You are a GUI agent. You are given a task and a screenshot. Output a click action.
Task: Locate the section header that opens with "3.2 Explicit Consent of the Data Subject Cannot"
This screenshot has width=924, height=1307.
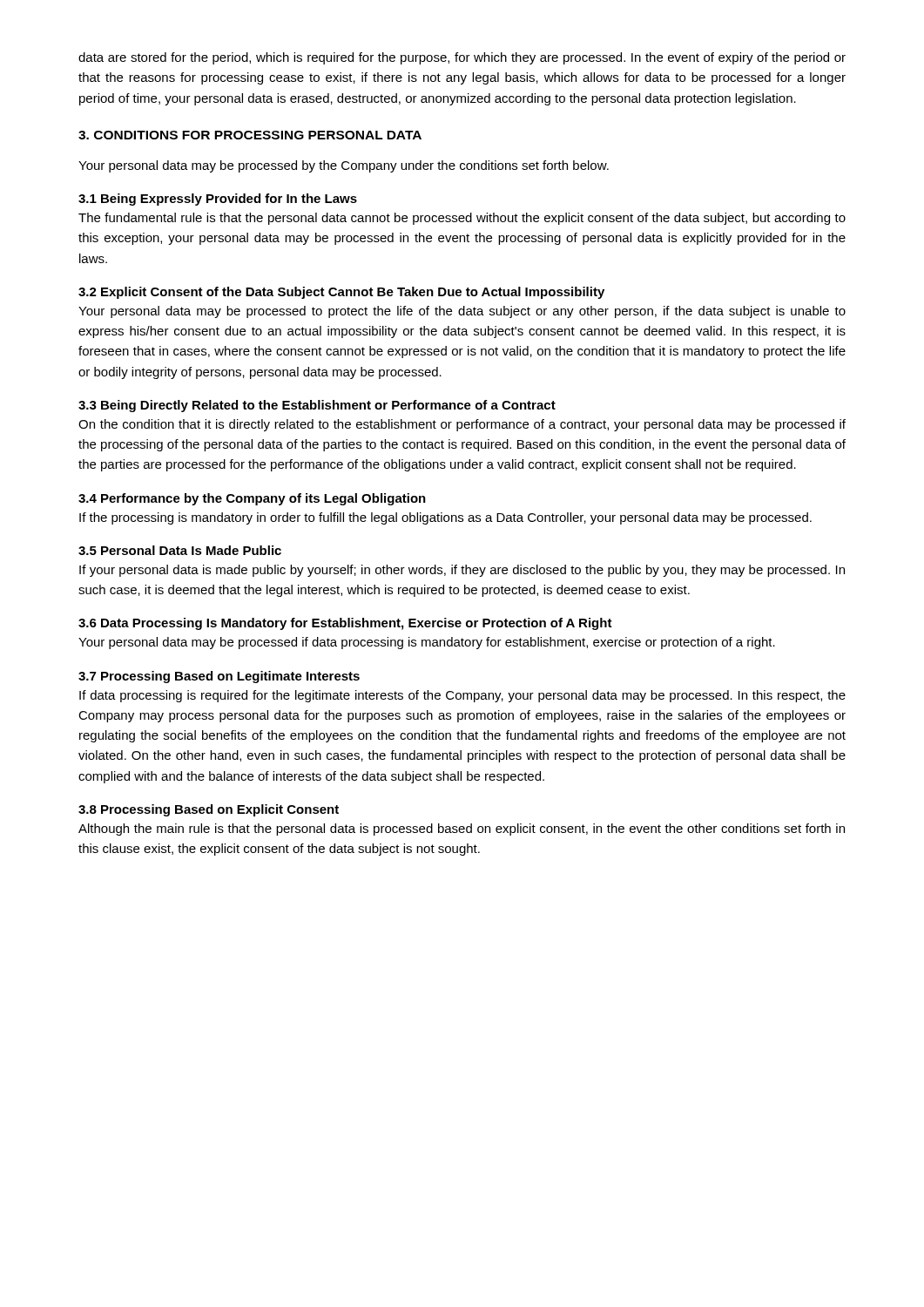(342, 291)
